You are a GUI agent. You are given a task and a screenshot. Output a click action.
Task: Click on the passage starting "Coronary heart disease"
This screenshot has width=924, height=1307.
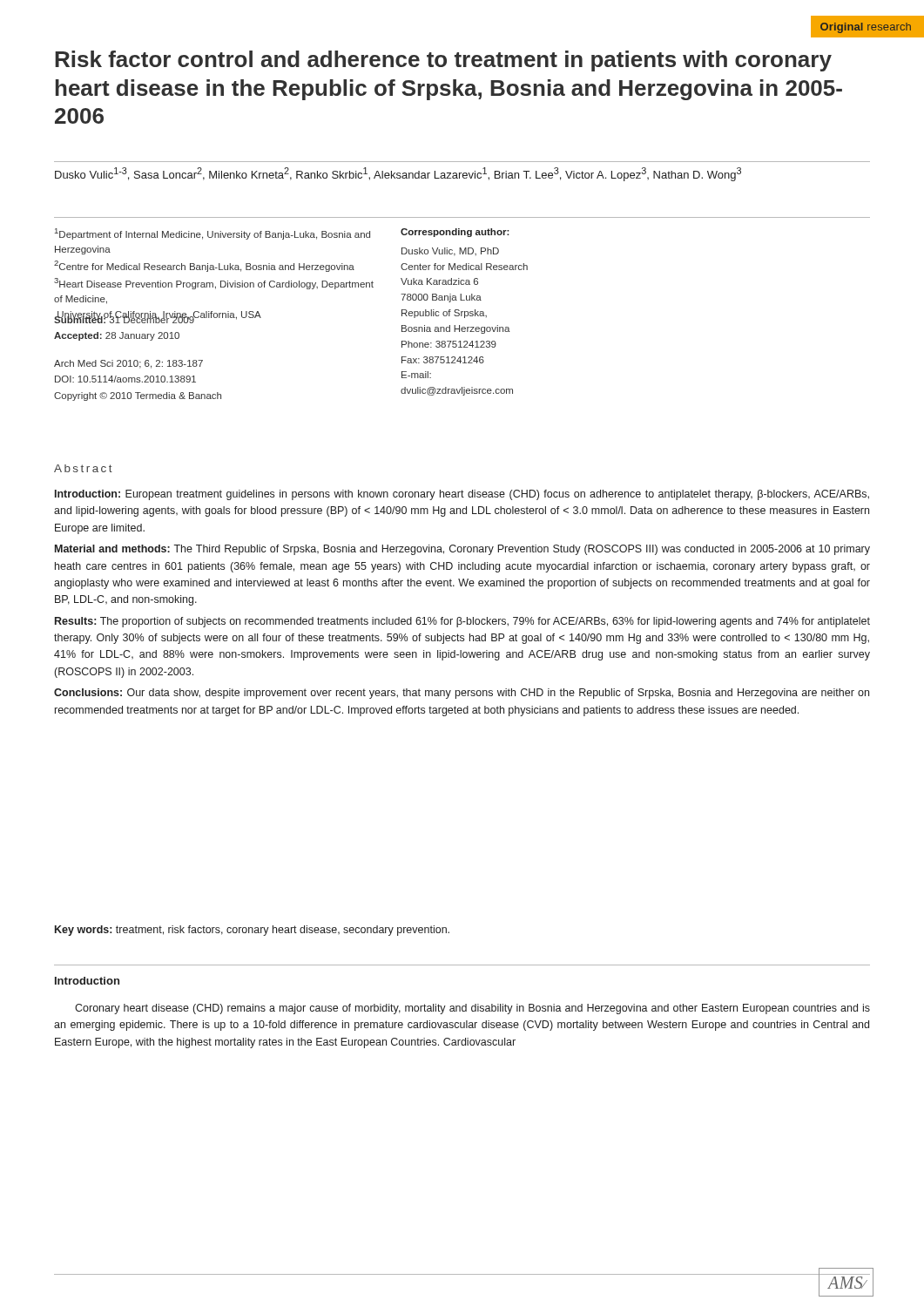pos(462,1026)
